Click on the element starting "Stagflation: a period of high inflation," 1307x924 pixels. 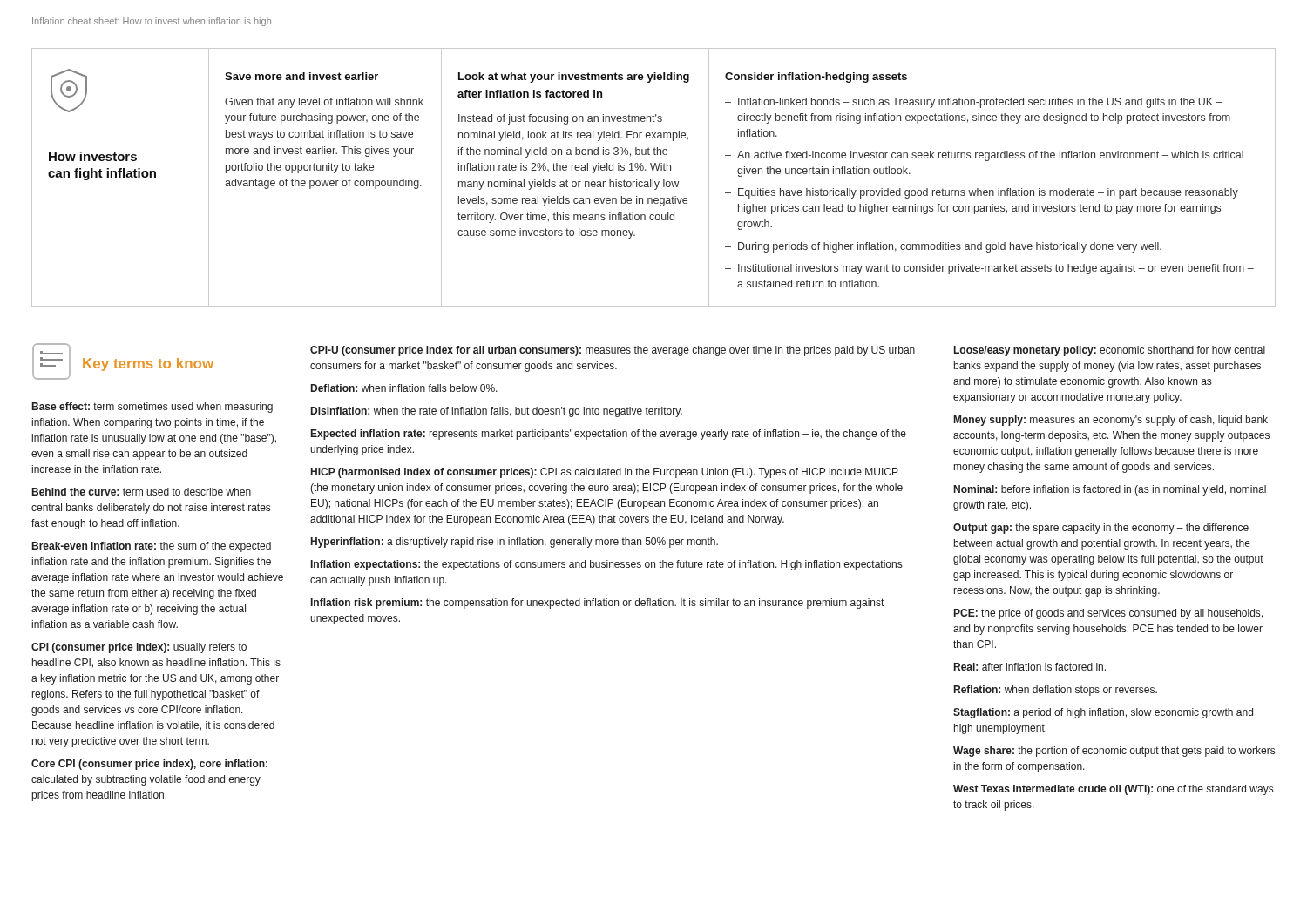(1103, 720)
